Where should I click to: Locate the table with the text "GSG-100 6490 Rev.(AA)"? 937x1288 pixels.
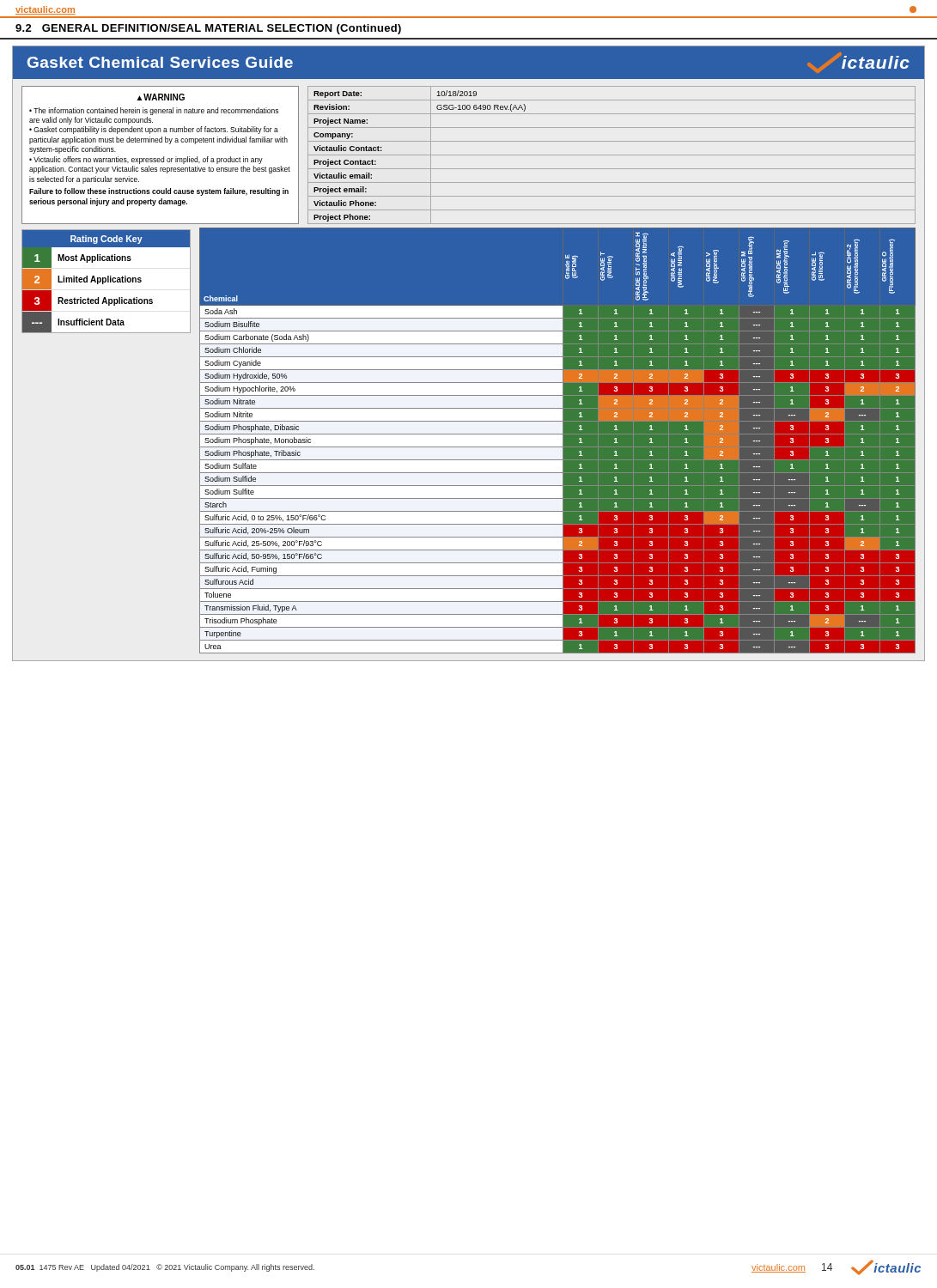(611, 155)
